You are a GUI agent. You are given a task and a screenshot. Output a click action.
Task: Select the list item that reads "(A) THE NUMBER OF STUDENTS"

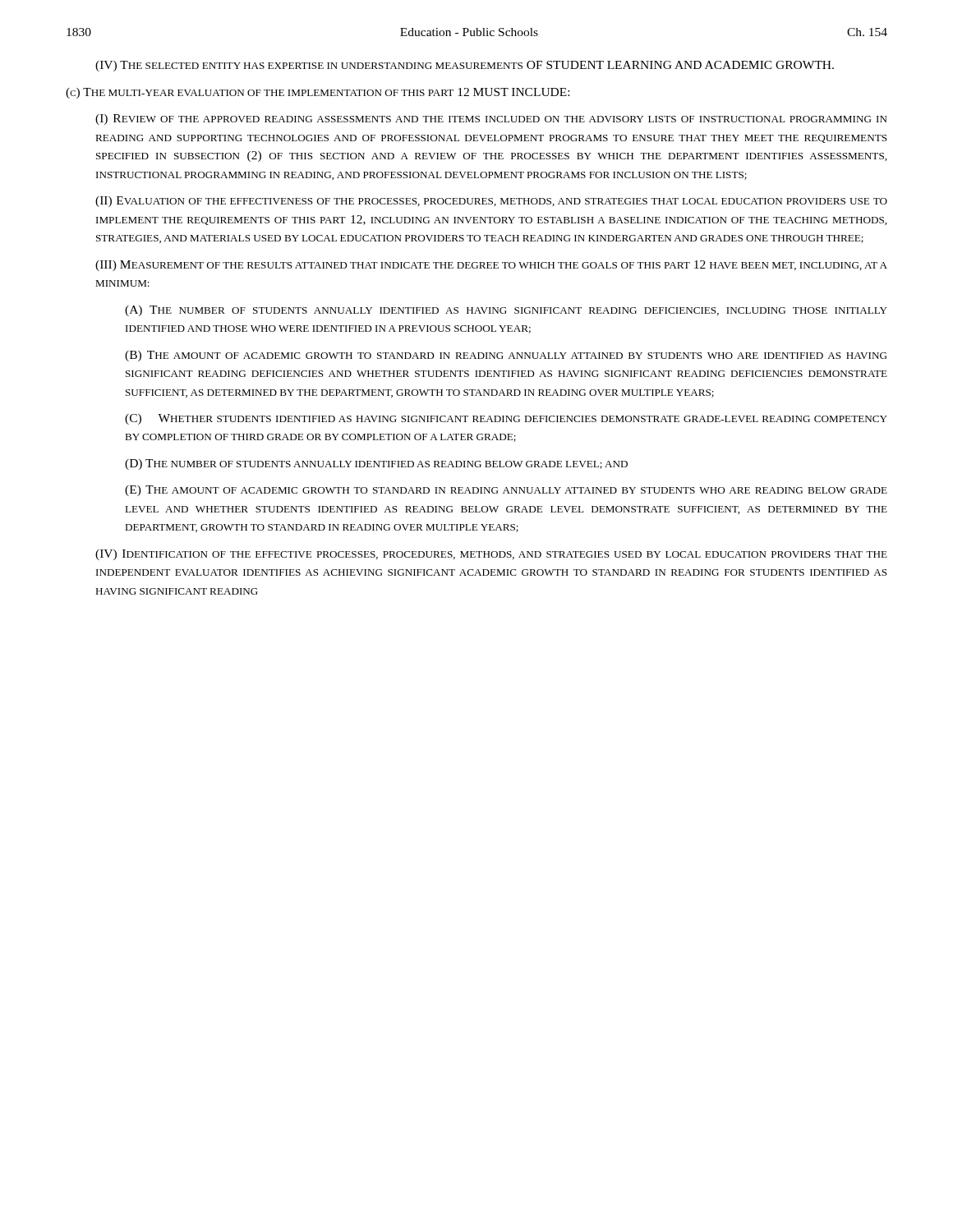[x=506, y=319]
